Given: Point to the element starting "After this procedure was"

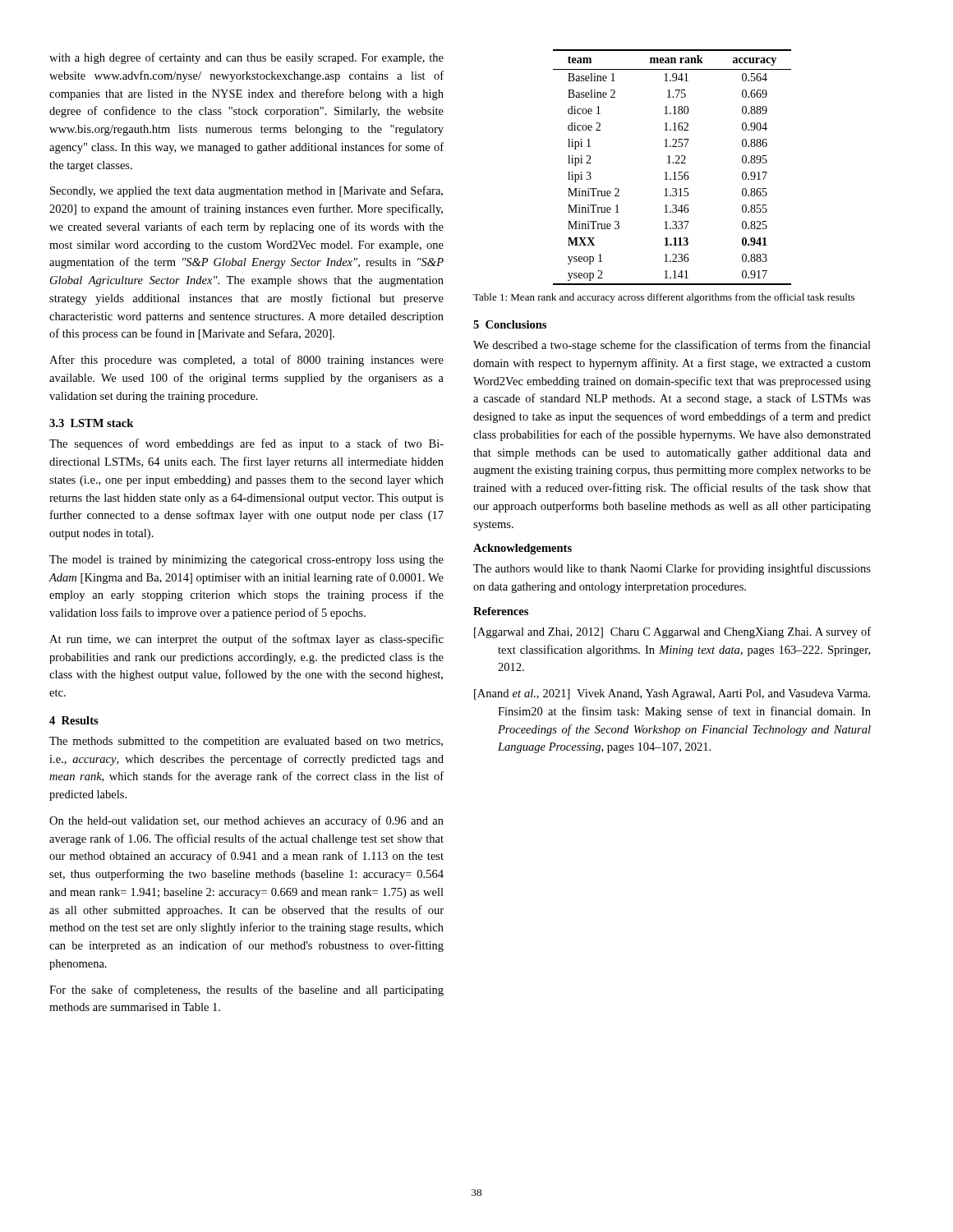Looking at the screenshot, I should point(246,378).
